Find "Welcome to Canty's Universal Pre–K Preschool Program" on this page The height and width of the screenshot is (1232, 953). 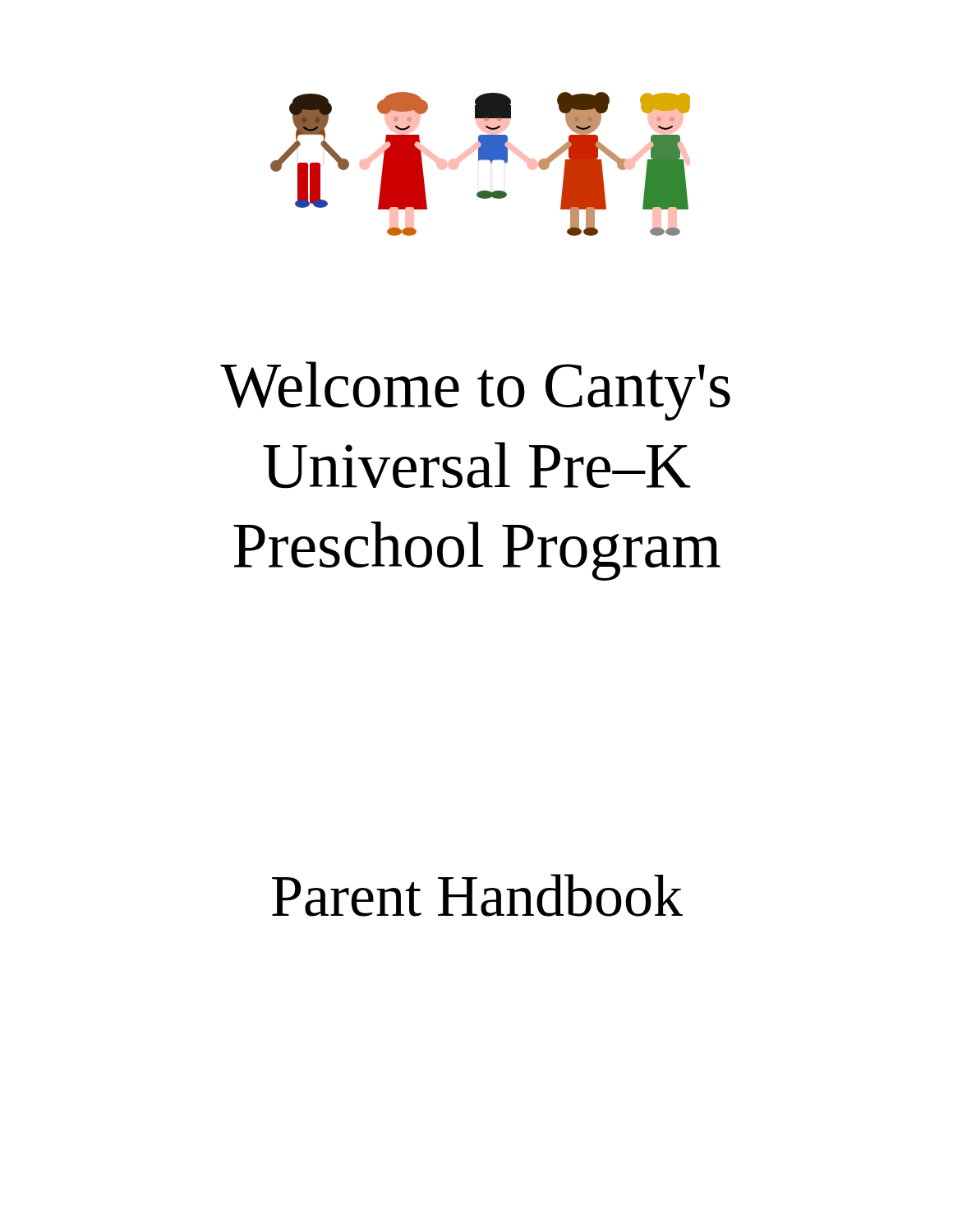[x=476, y=465]
